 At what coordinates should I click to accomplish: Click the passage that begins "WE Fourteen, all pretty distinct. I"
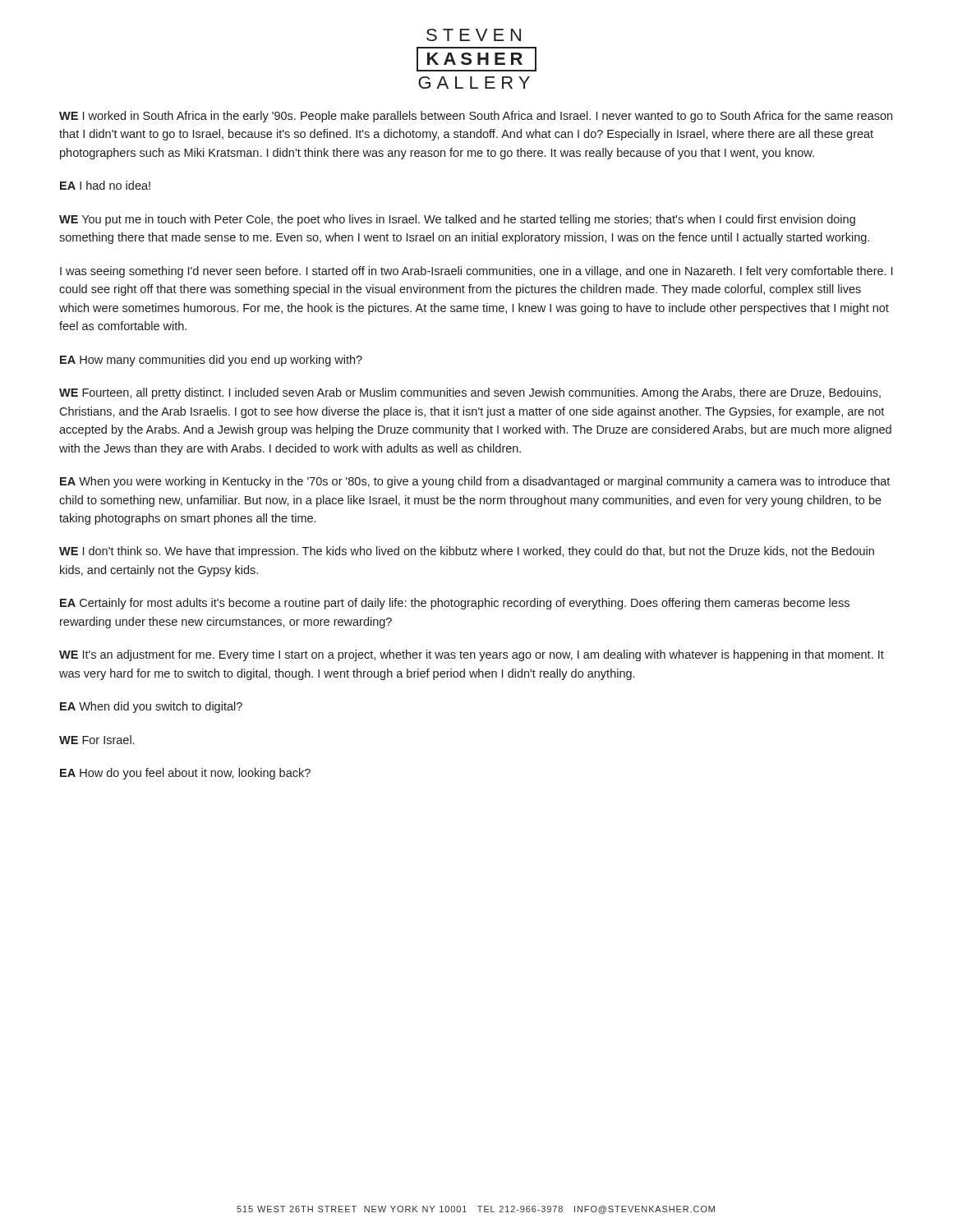pos(476,420)
